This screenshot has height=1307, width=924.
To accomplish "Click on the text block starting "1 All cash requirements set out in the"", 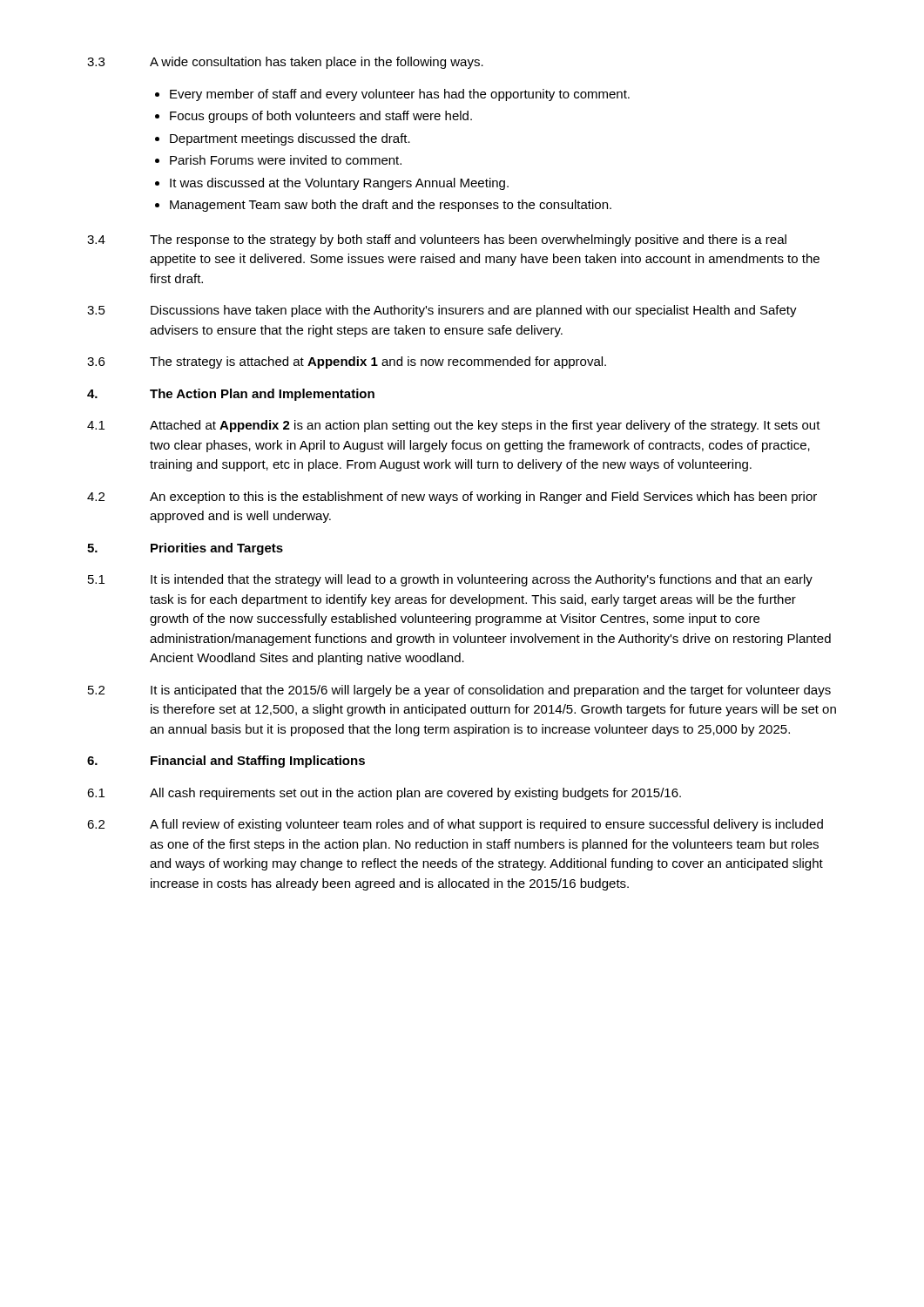I will pyautogui.click(x=462, y=793).
